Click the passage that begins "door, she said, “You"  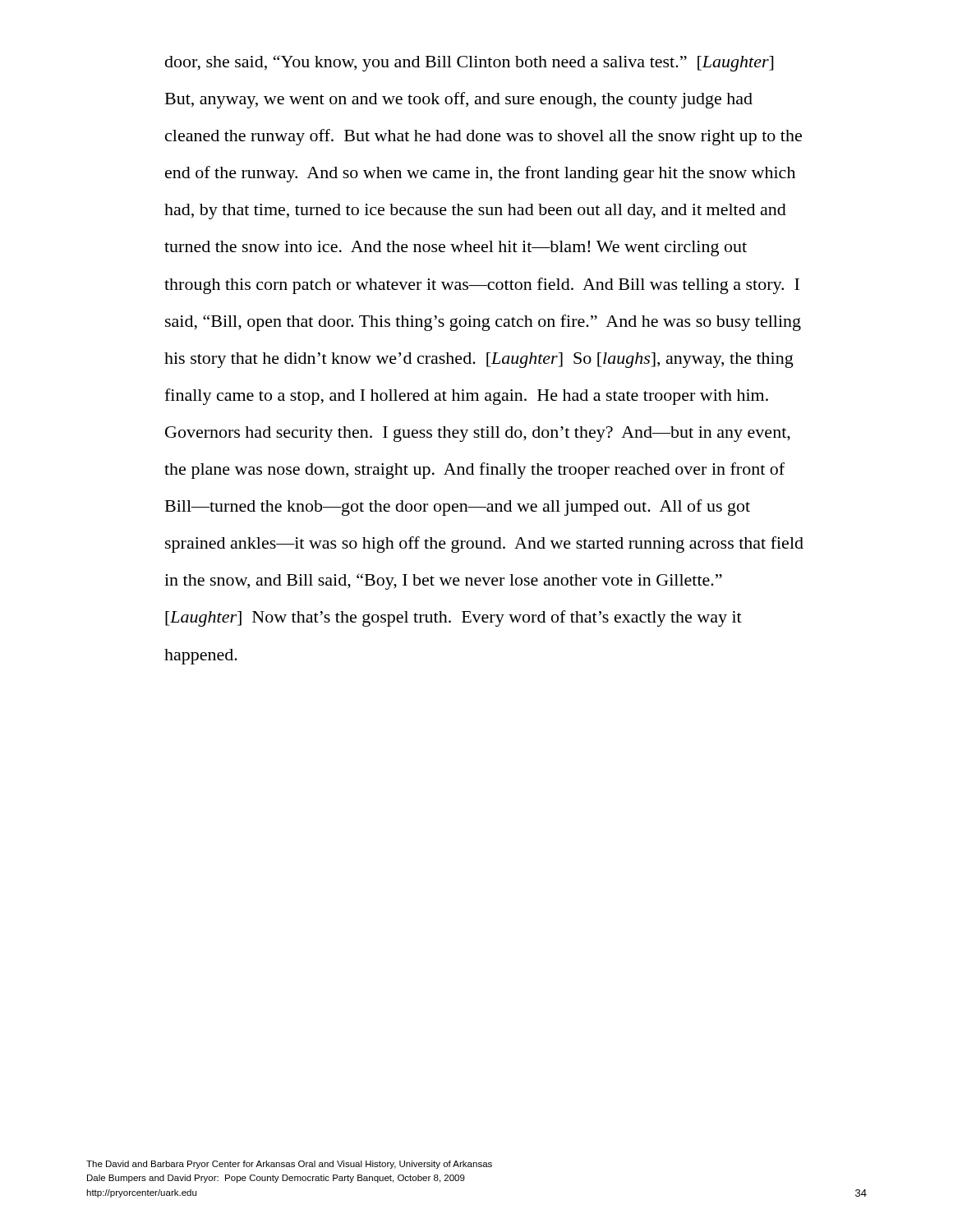point(484,357)
